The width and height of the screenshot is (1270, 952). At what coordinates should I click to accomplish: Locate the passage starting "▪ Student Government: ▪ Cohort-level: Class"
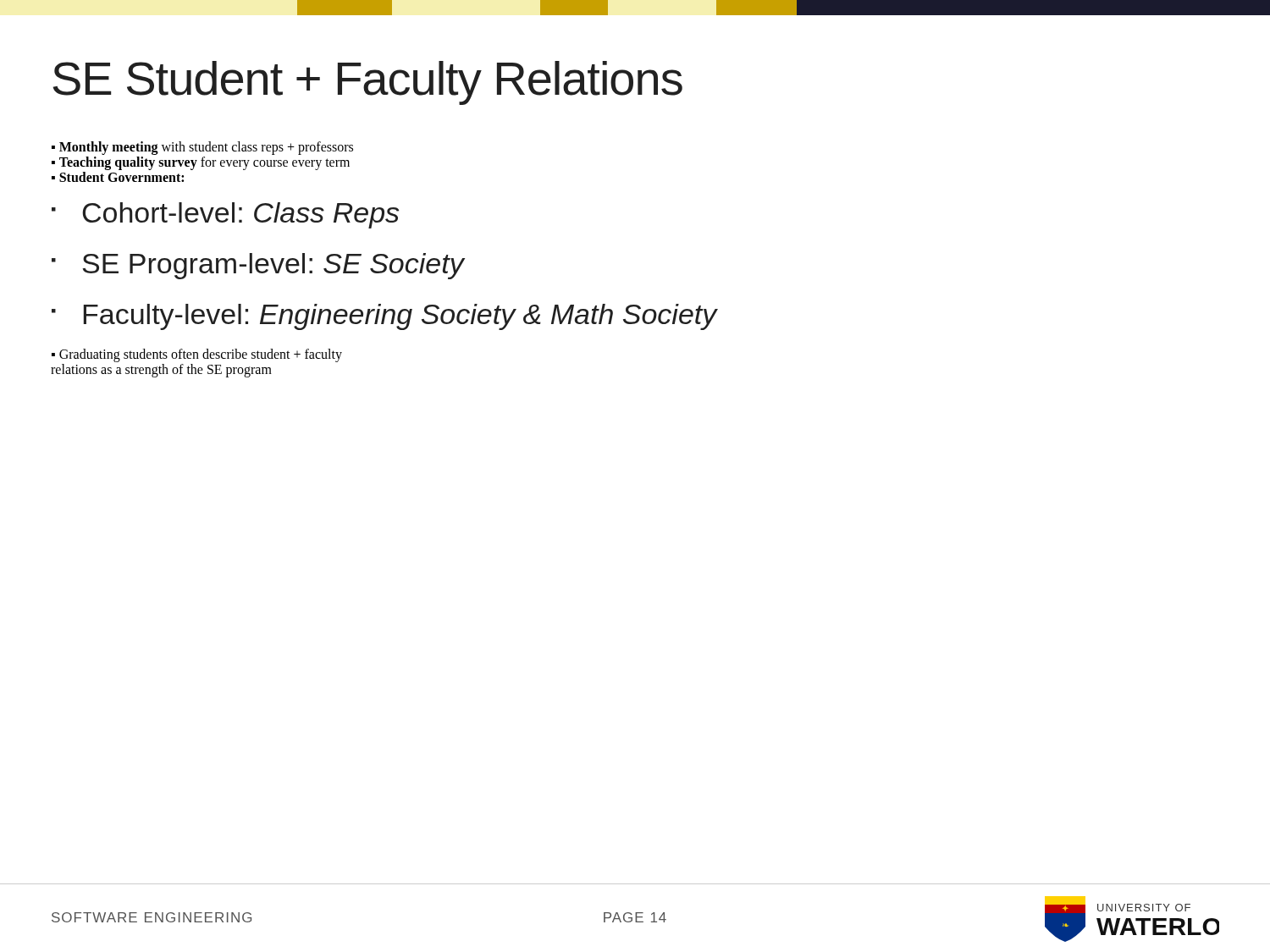click(x=118, y=177)
